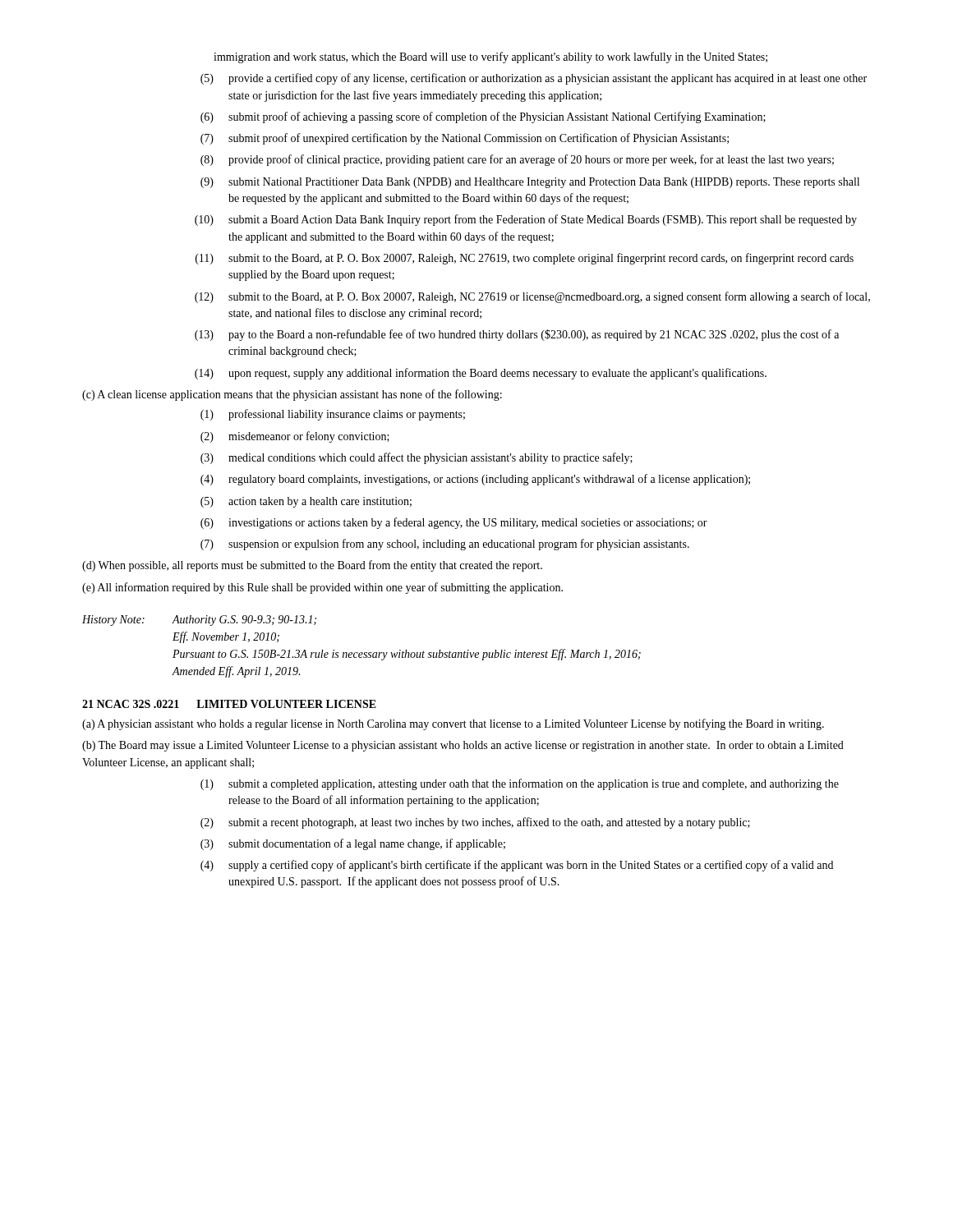This screenshot has height=1232, width=953.
Task: Locate the block of text that opens with "(1) submit a completed application, attesting"
Action: click(509, 793)
